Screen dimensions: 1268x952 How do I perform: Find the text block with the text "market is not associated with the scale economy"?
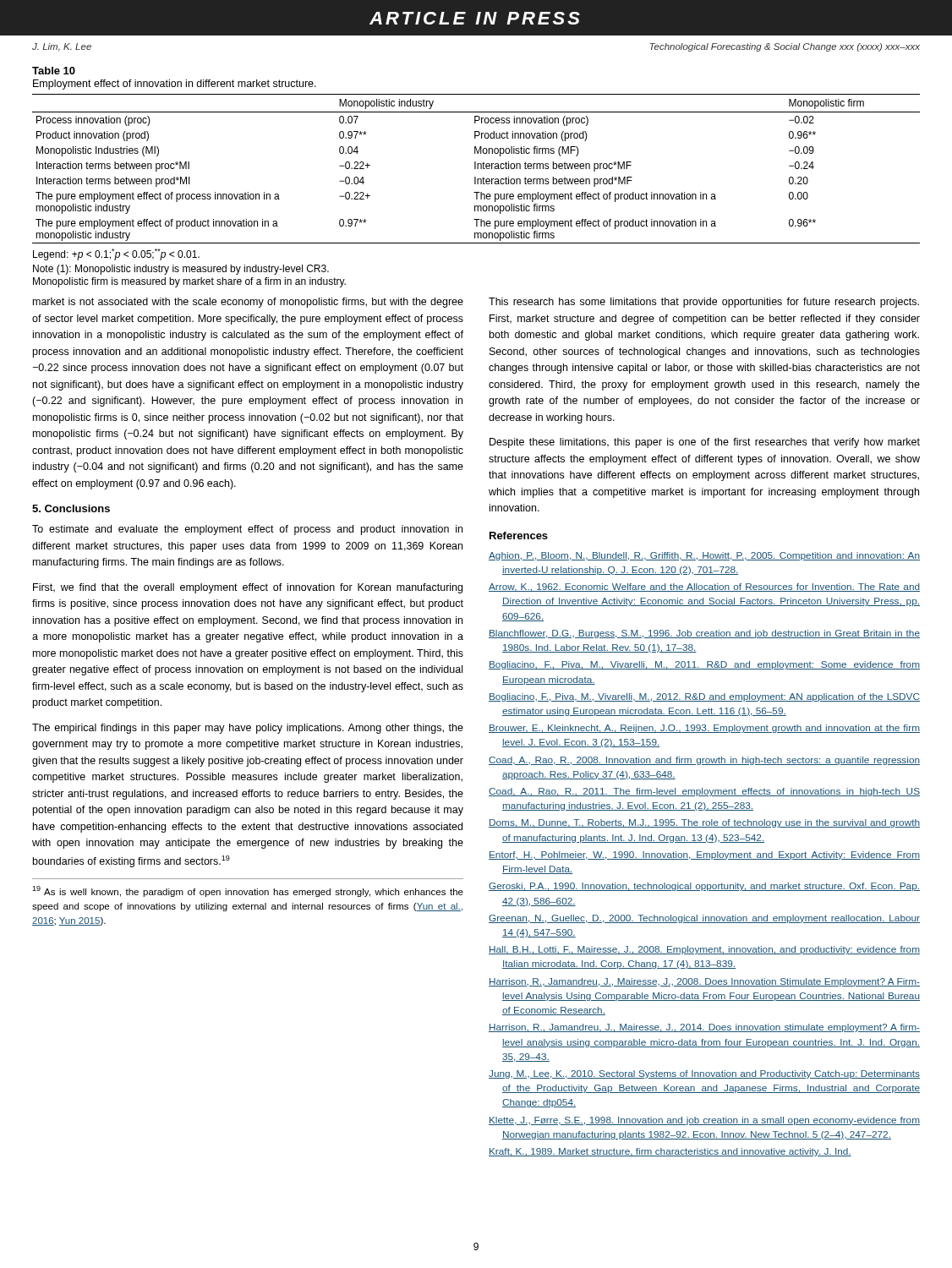coord(248,392)
